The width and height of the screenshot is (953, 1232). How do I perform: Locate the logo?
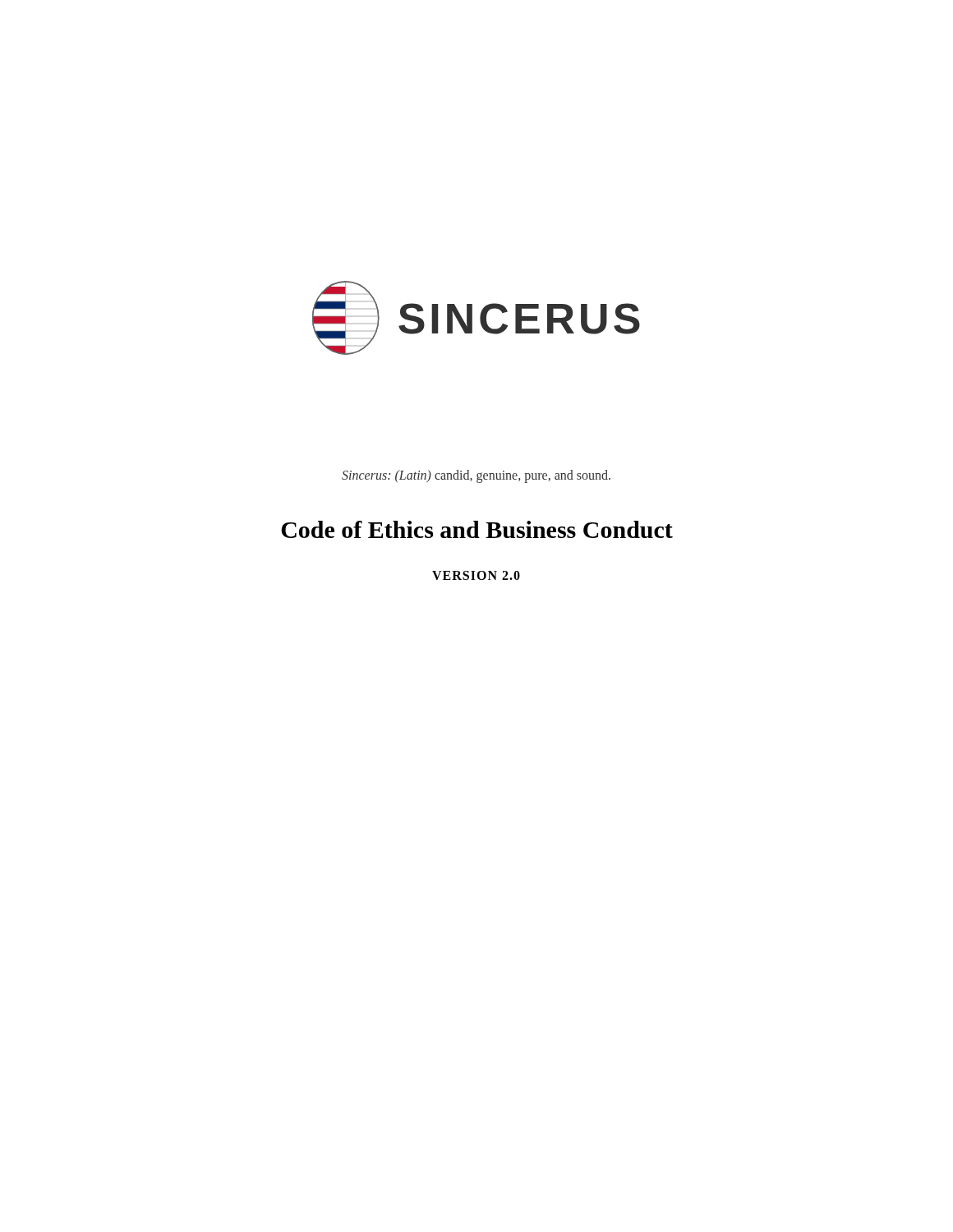[x=476, y=318]
